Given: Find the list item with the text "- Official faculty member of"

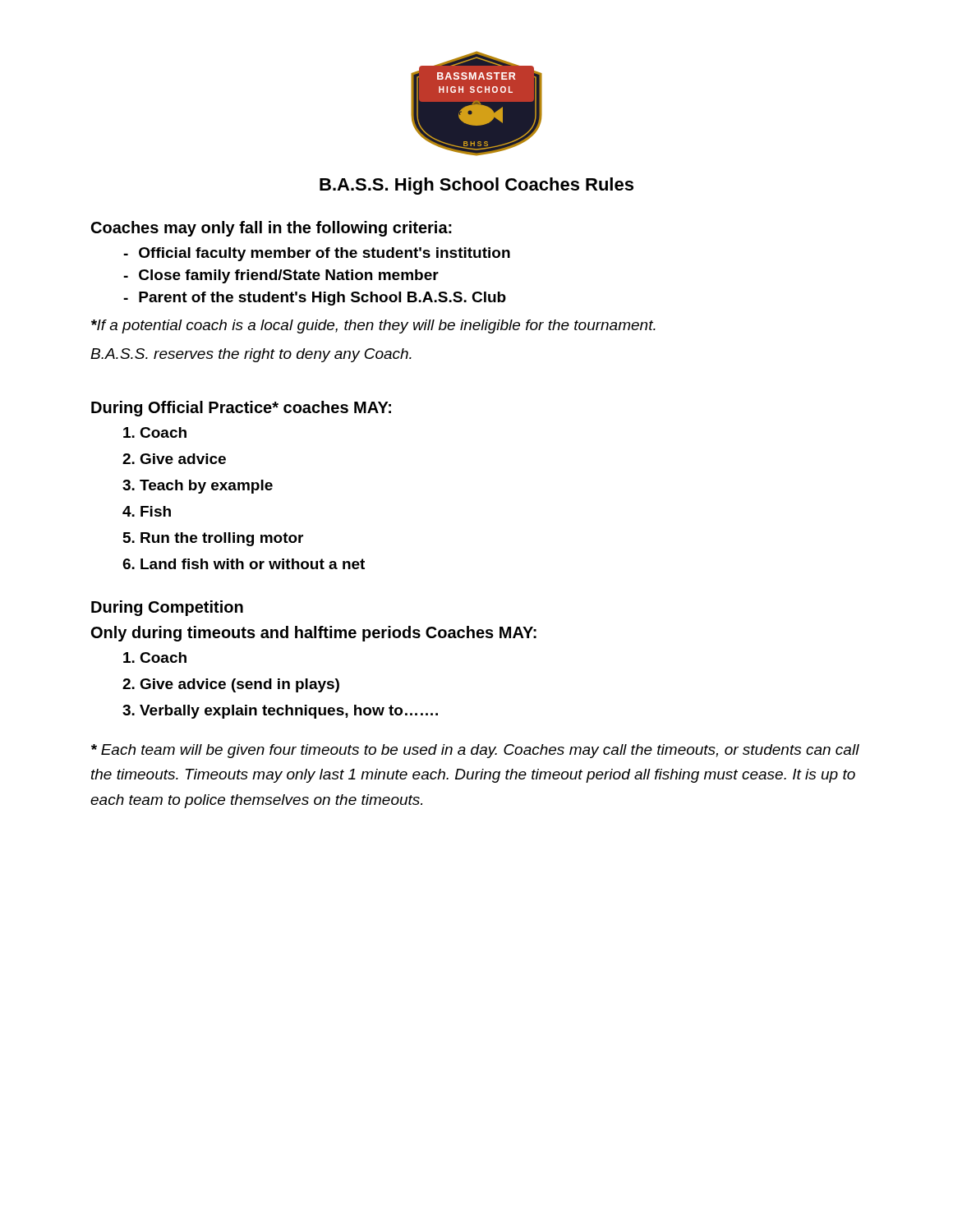Looking at the screenshot, I should (x=317, y=253).
